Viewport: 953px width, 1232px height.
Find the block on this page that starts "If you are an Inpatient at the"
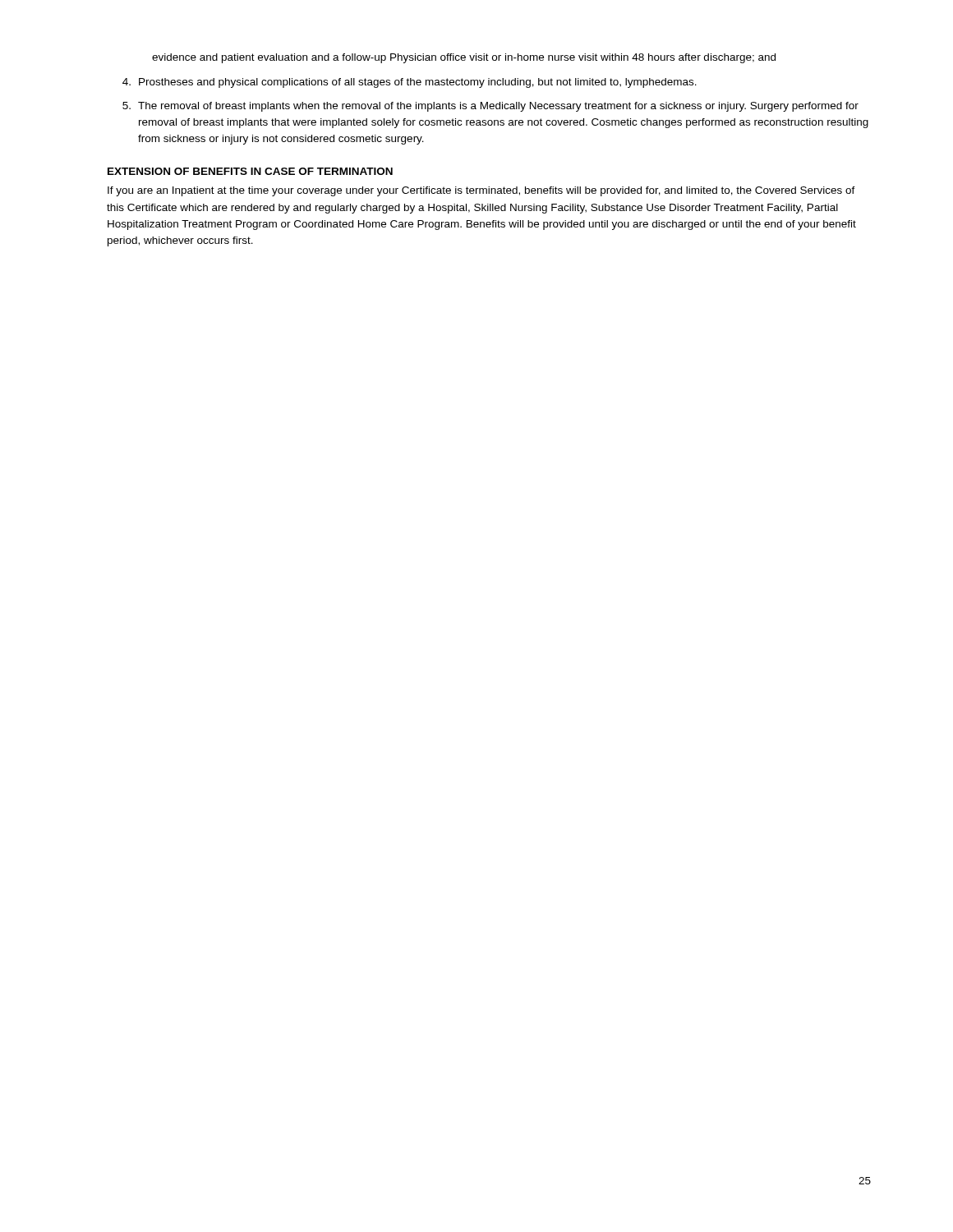pos(481,215)
